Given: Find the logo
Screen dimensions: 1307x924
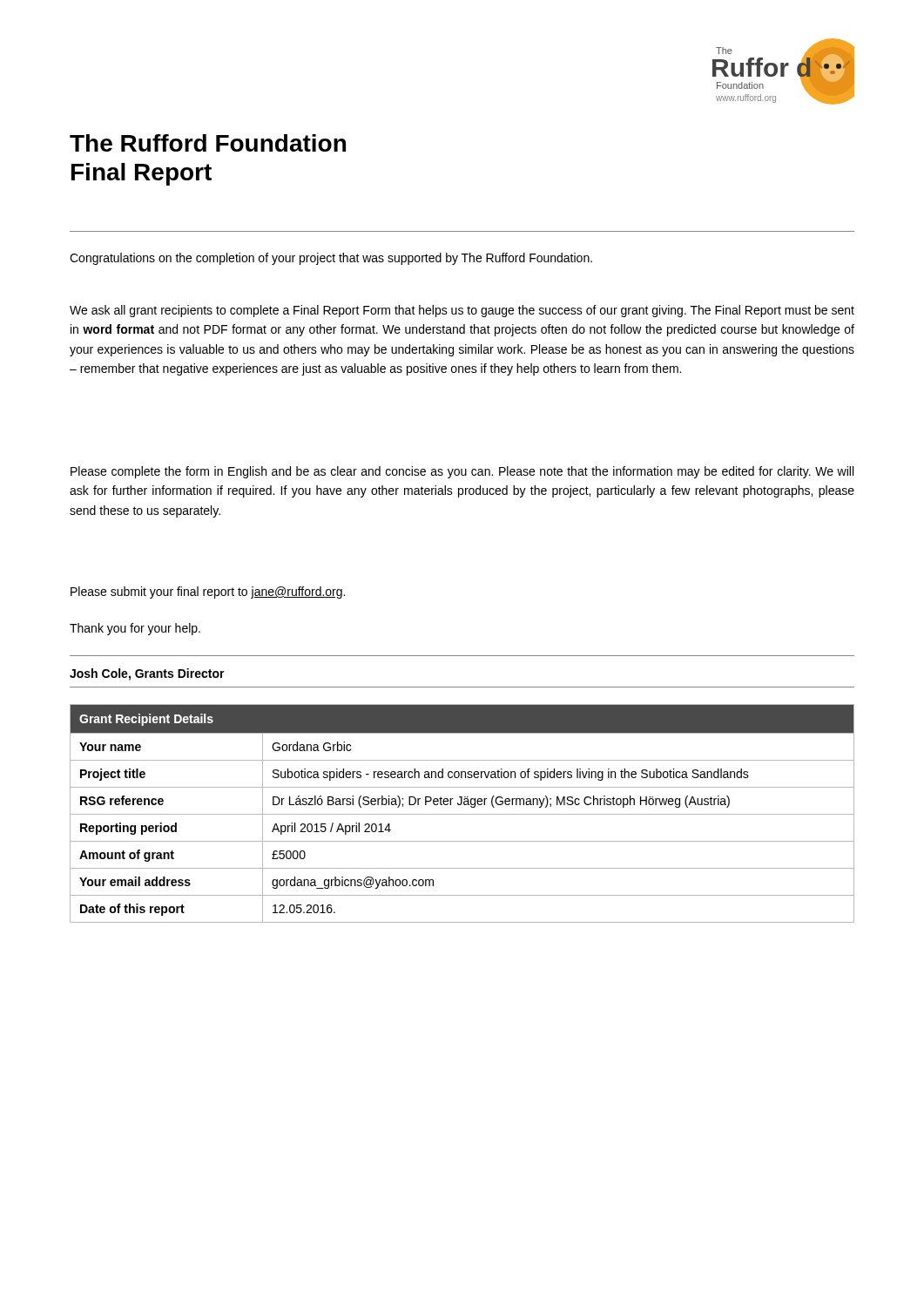Looking at the screenshot, I should 782,73.
